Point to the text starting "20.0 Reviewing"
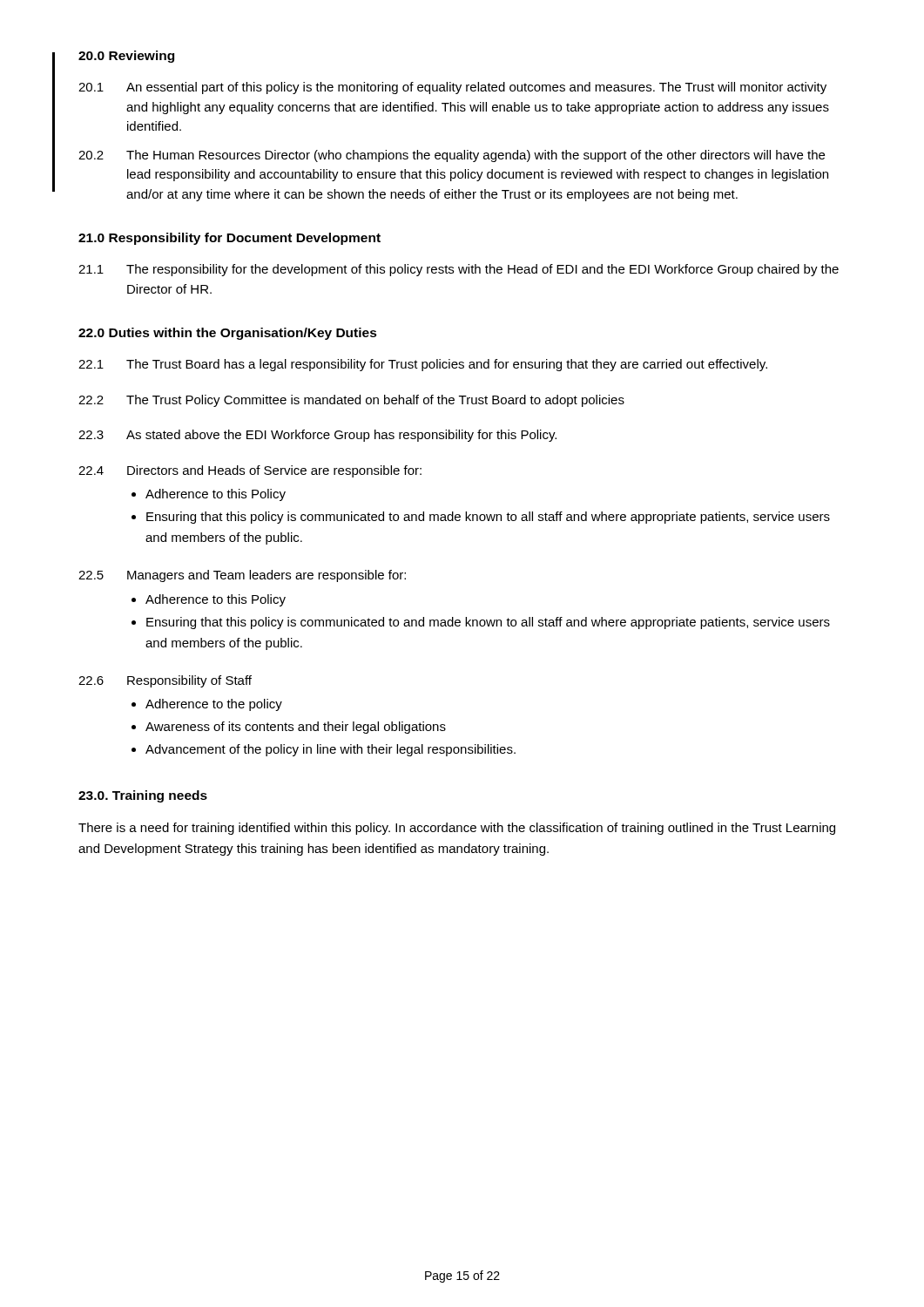 click(127, 55)
